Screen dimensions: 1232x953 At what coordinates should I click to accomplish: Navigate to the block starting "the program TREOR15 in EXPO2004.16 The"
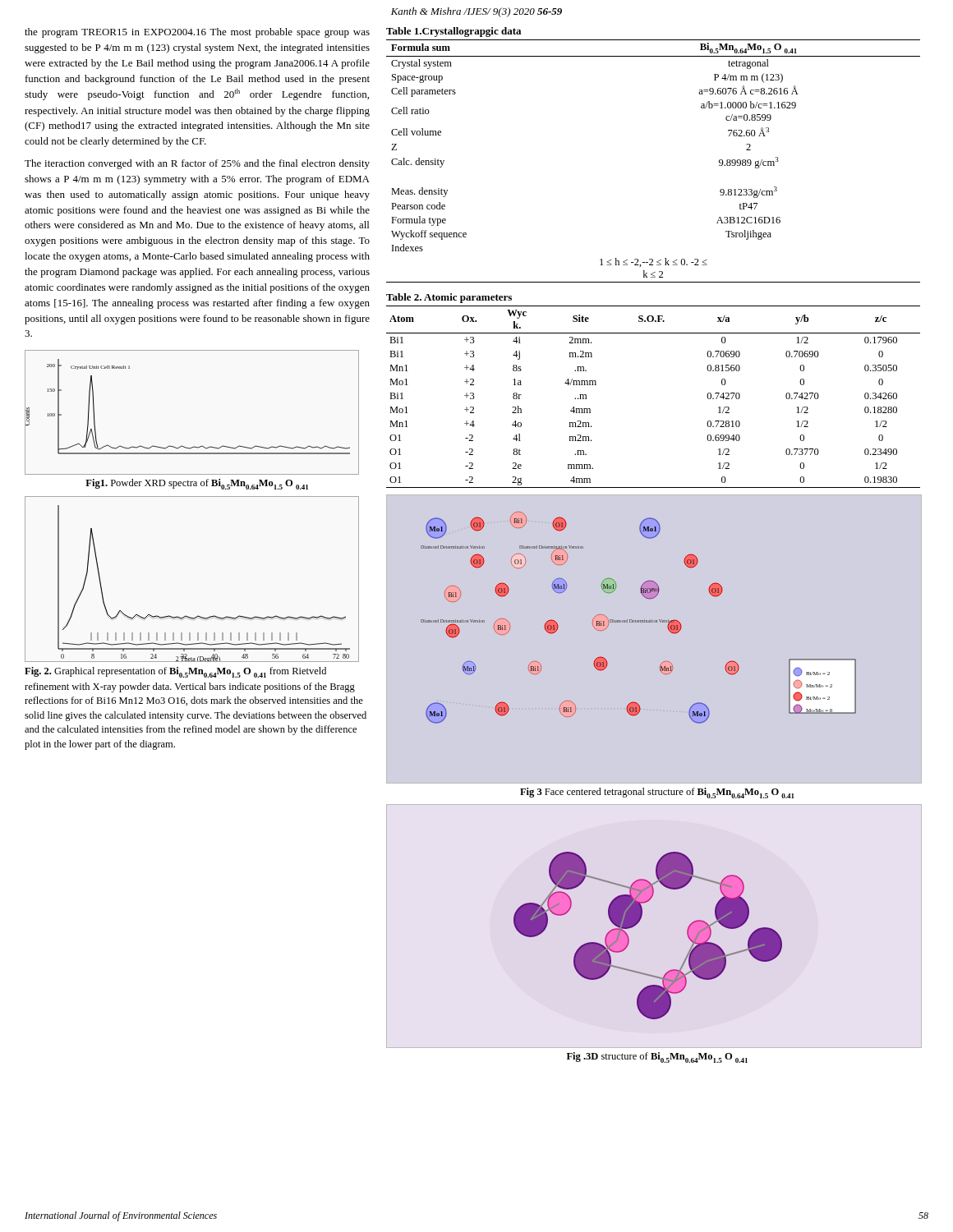click(x=197, y=87)
